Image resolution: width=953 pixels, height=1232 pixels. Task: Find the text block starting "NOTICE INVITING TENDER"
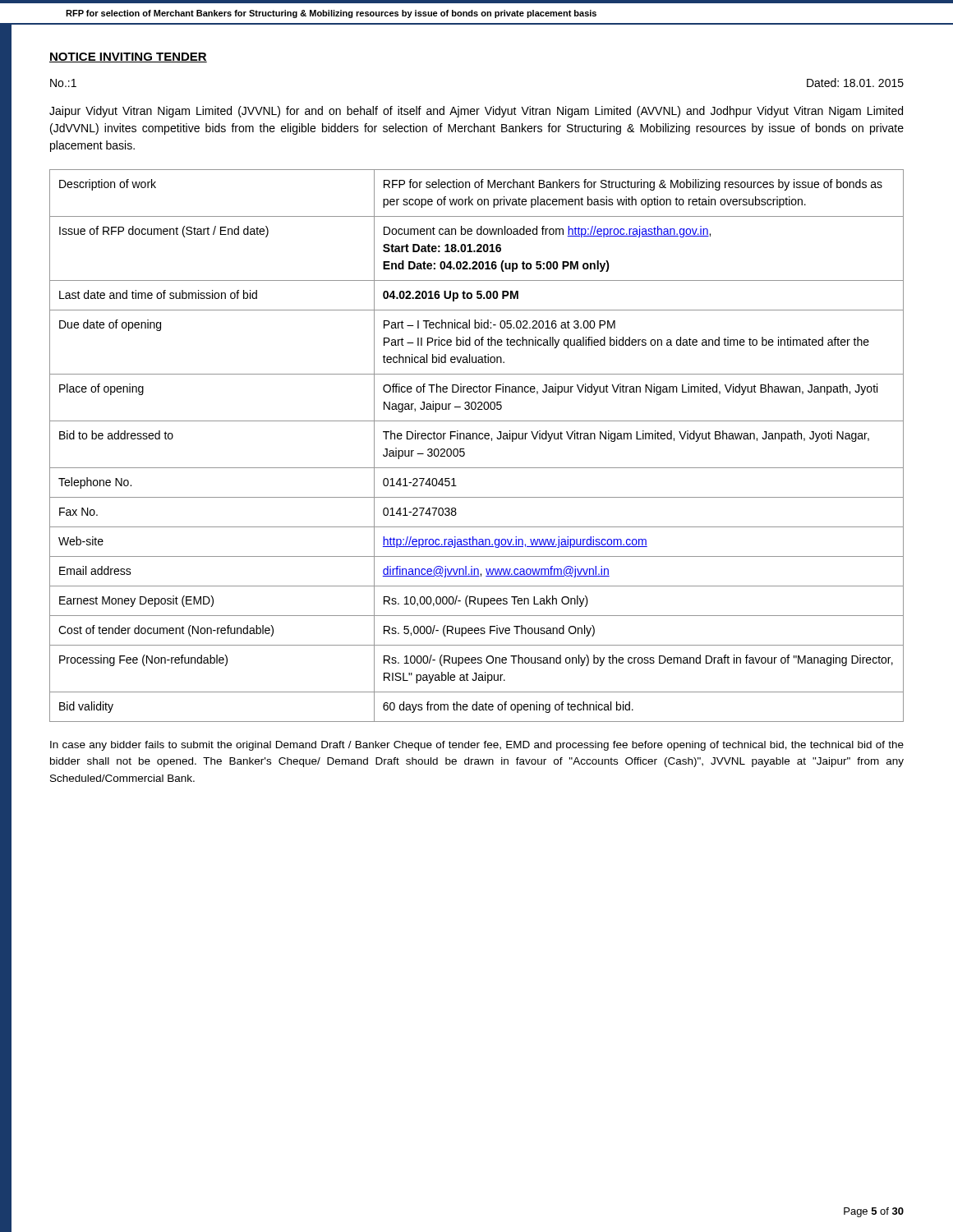128,56
